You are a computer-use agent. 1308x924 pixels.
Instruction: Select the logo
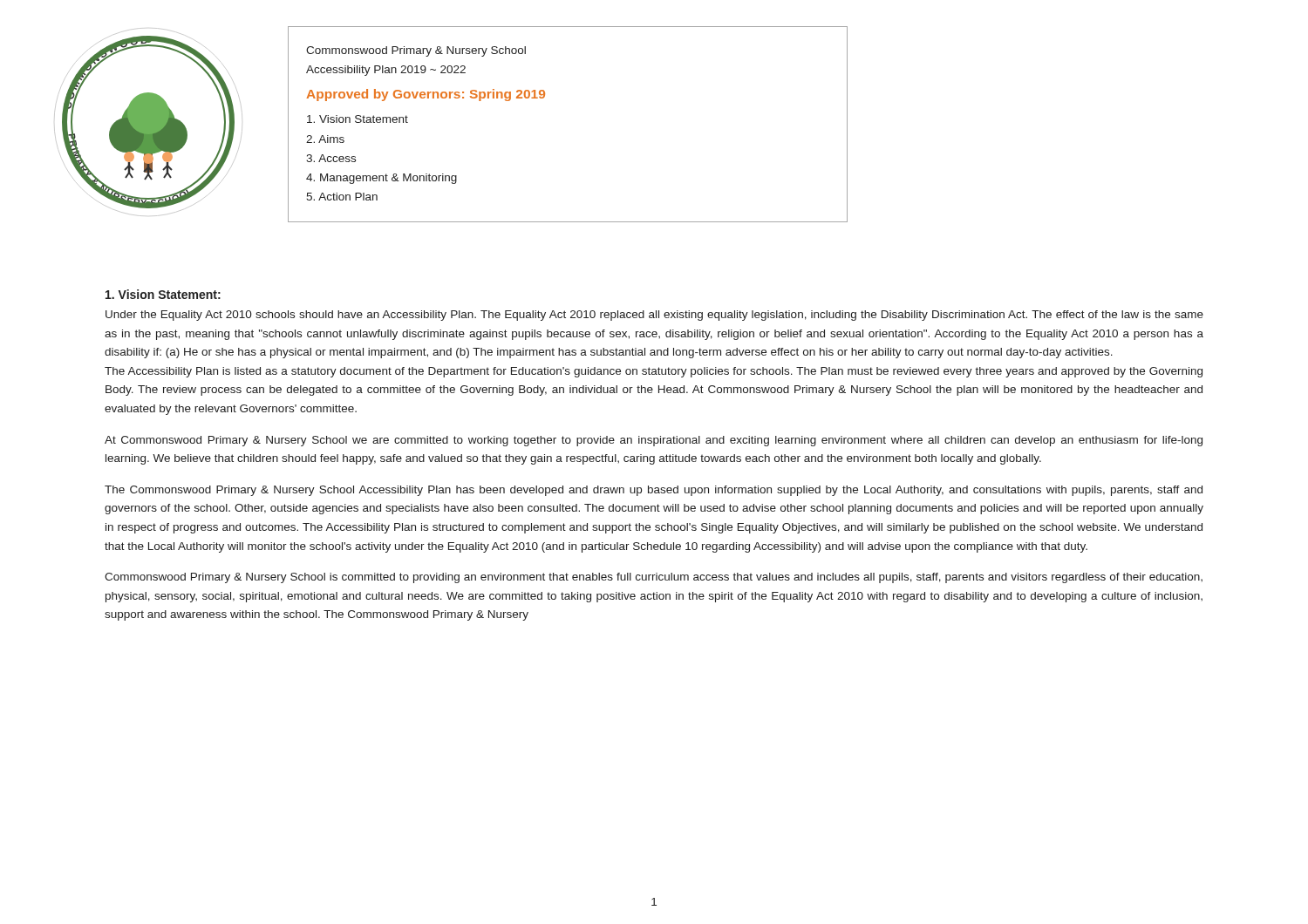153,123
